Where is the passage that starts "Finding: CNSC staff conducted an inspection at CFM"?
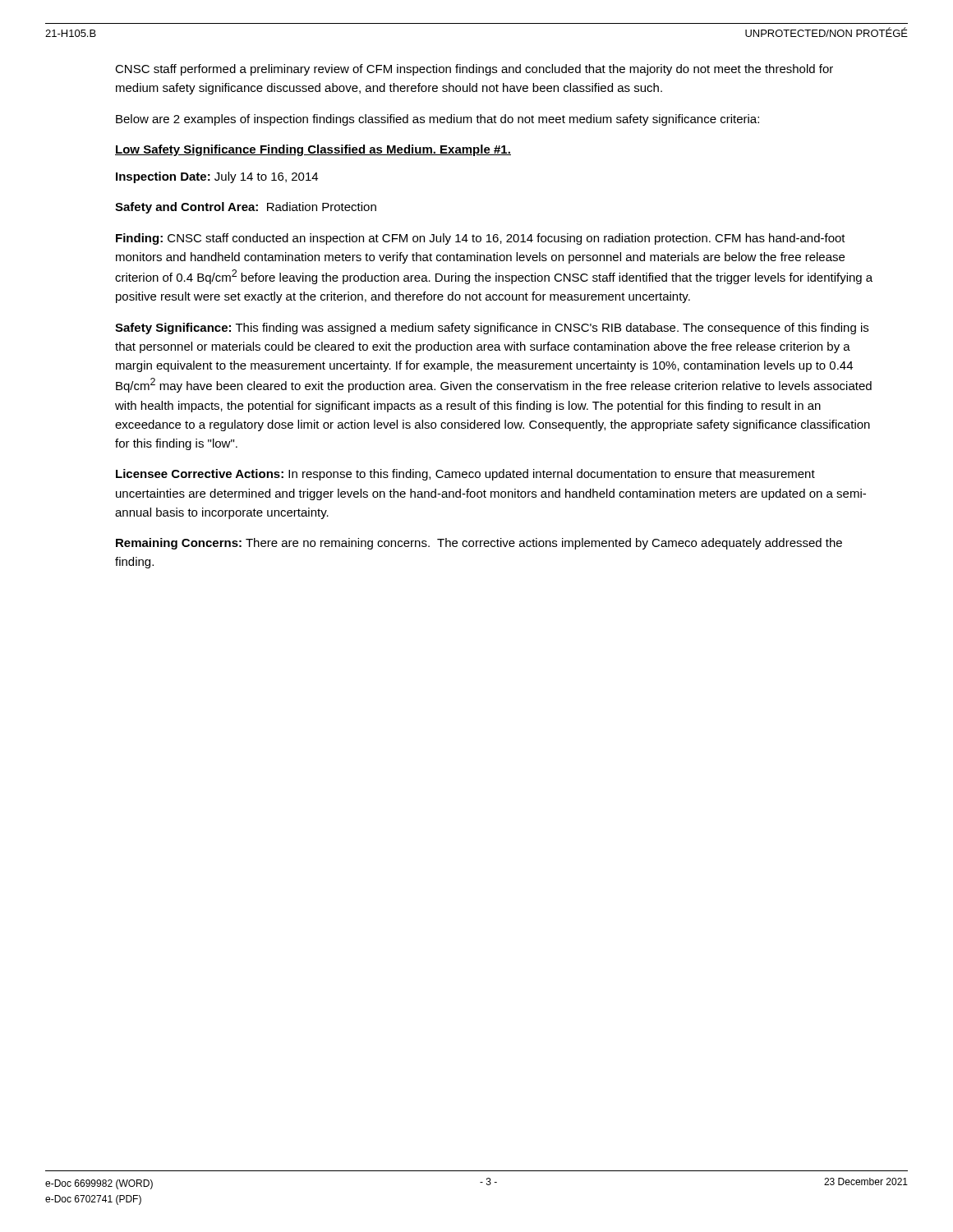Image resolution: width=953 pixels, height=1232 pixels. pyautogui.click(x=494, y=267)
